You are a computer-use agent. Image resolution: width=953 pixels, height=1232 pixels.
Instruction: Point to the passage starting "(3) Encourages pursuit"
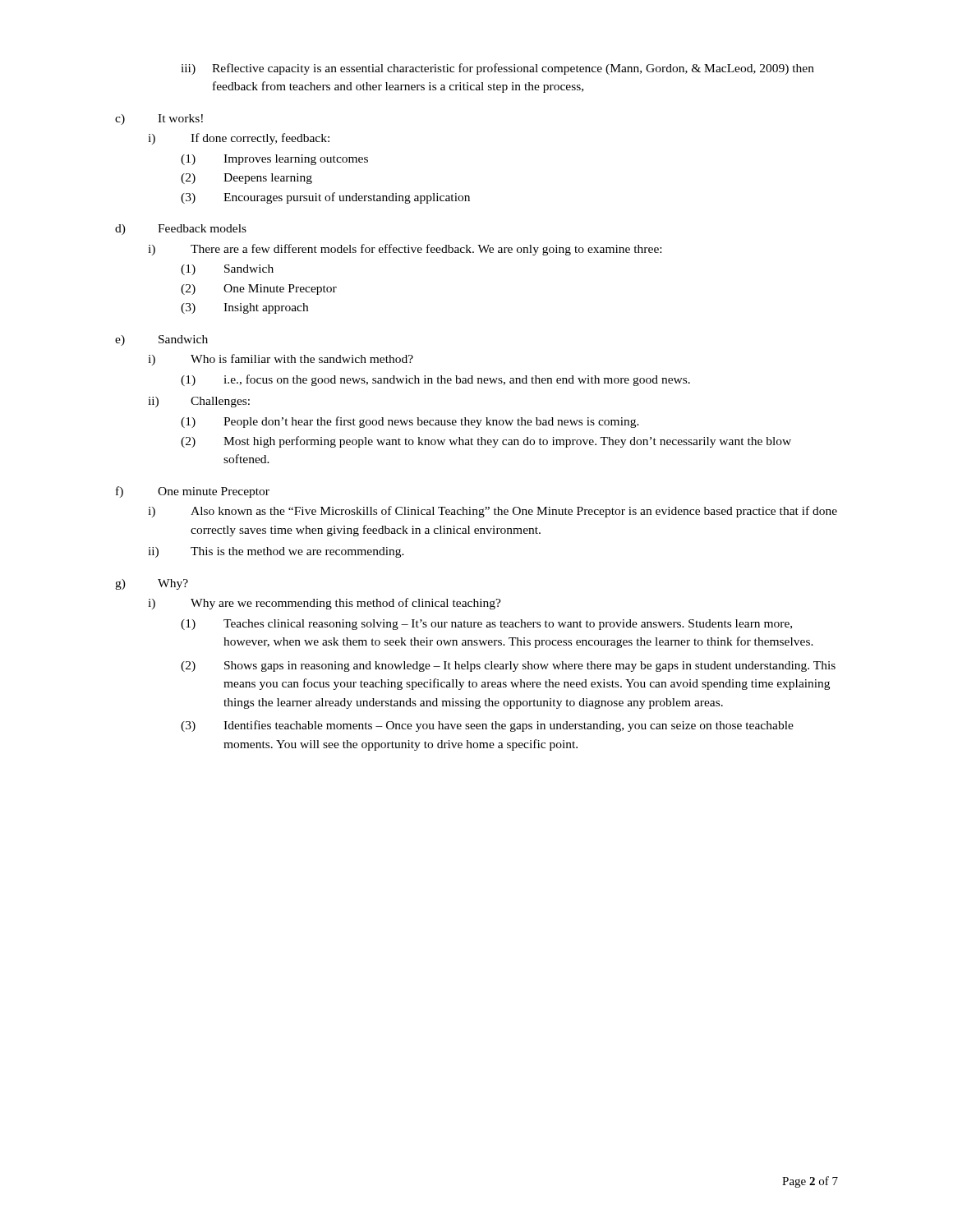tap(325, 198)
